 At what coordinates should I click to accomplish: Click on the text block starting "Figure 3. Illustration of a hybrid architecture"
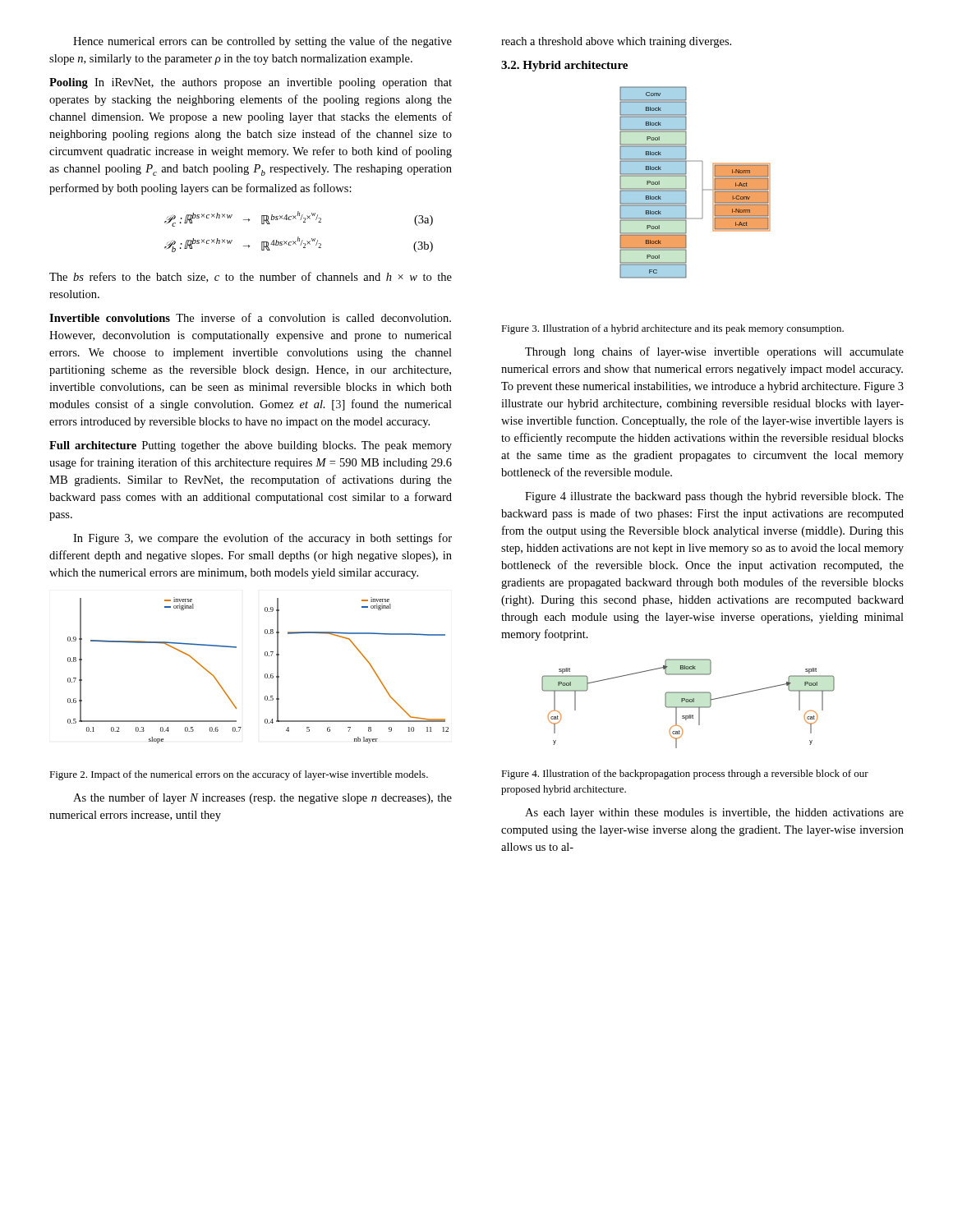tap(702, 329)
